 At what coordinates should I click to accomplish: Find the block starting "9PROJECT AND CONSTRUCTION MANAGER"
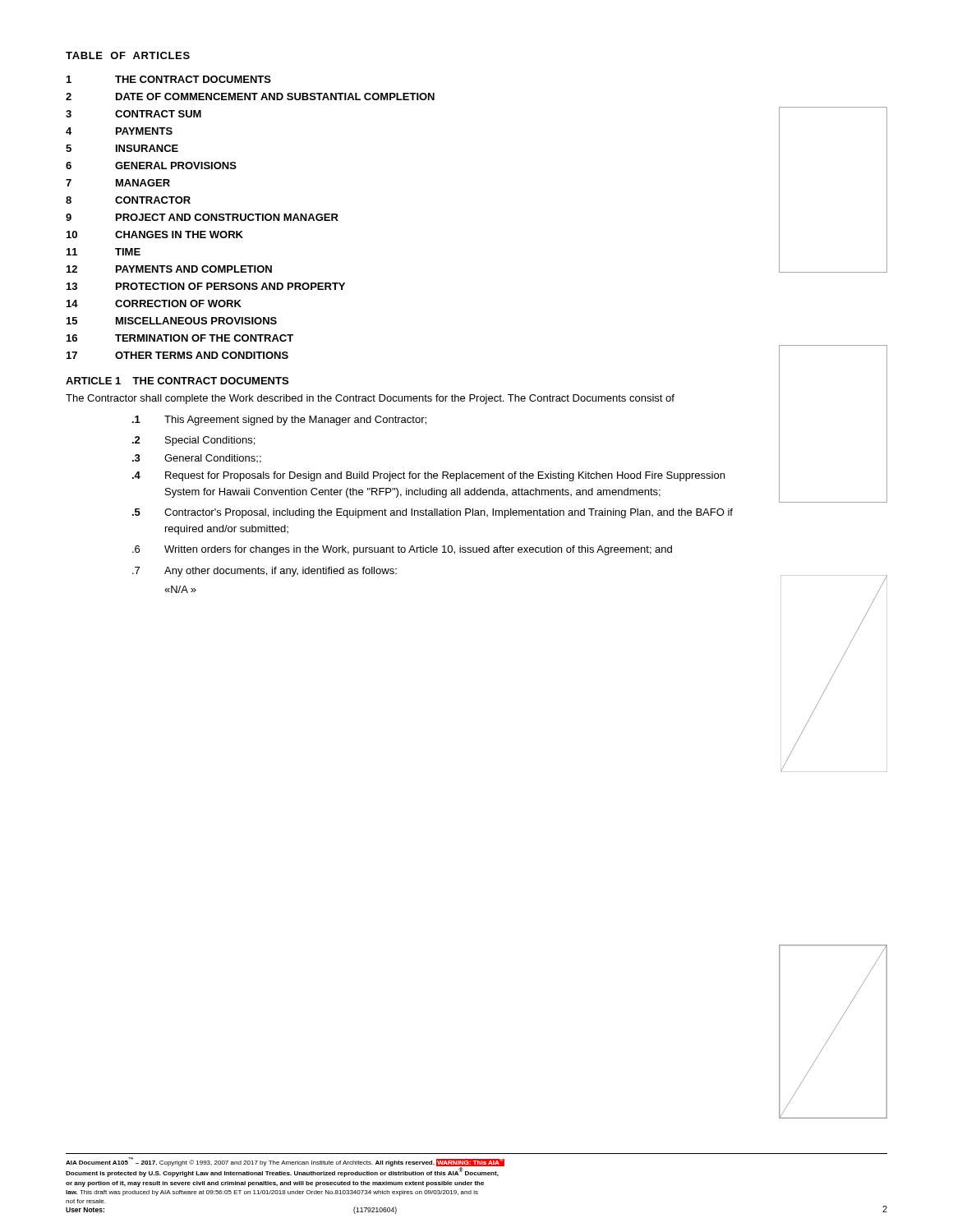pyautogui.click(x=202, y=217)
